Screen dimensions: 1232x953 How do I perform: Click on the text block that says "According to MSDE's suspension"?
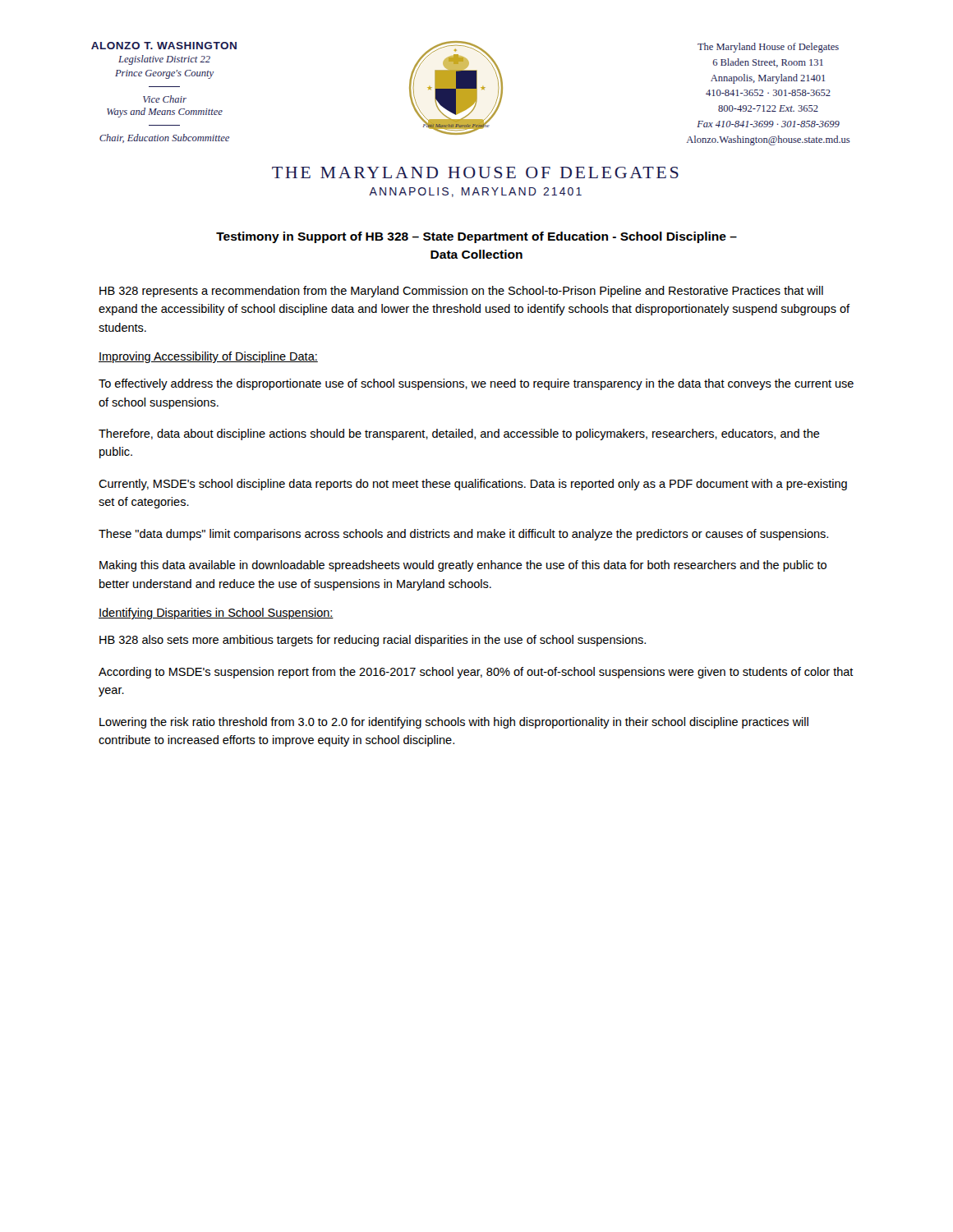coord(476,681)
